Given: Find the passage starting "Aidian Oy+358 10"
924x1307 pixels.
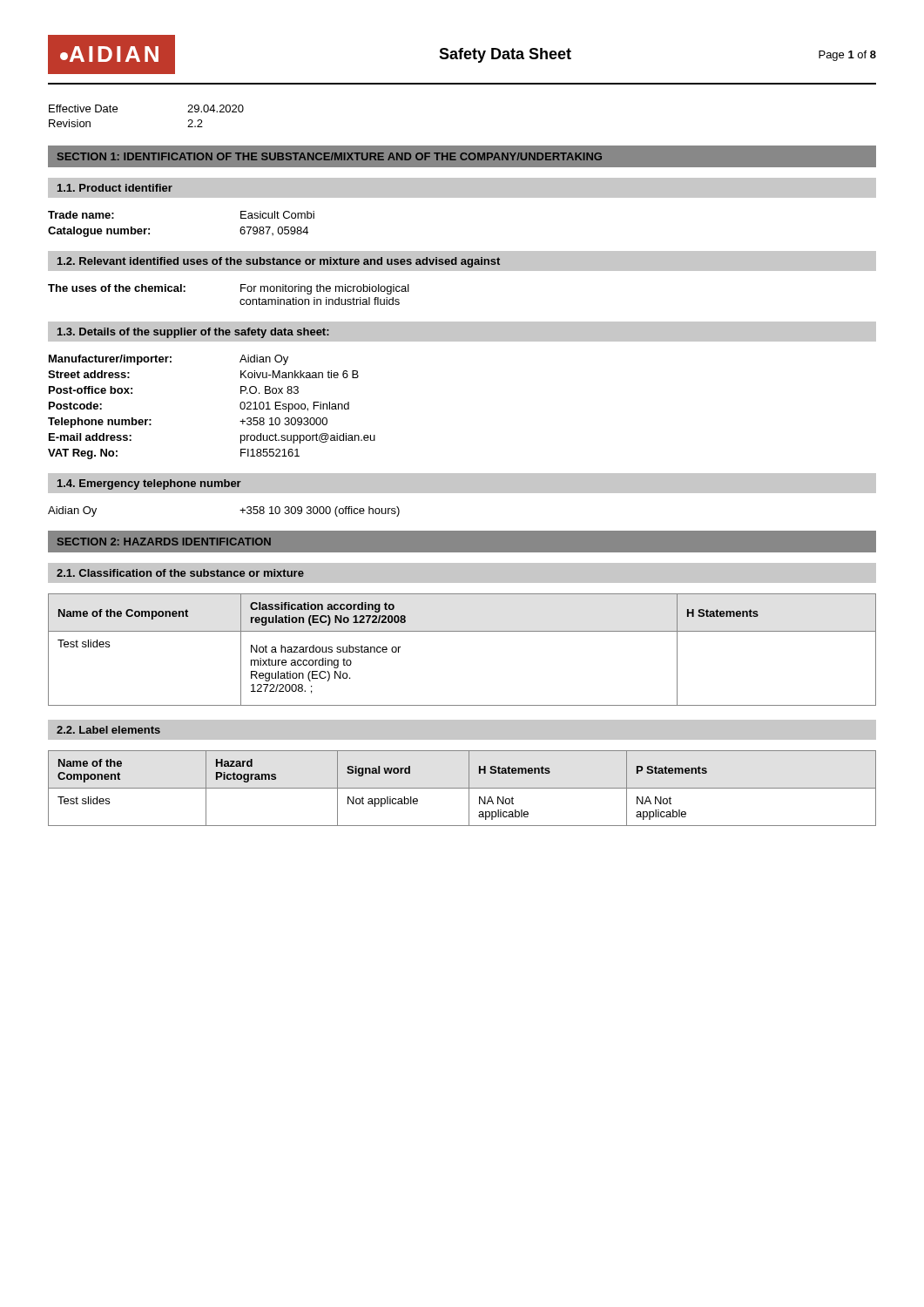Looking at the screenshot, I should tap(70, 511).
